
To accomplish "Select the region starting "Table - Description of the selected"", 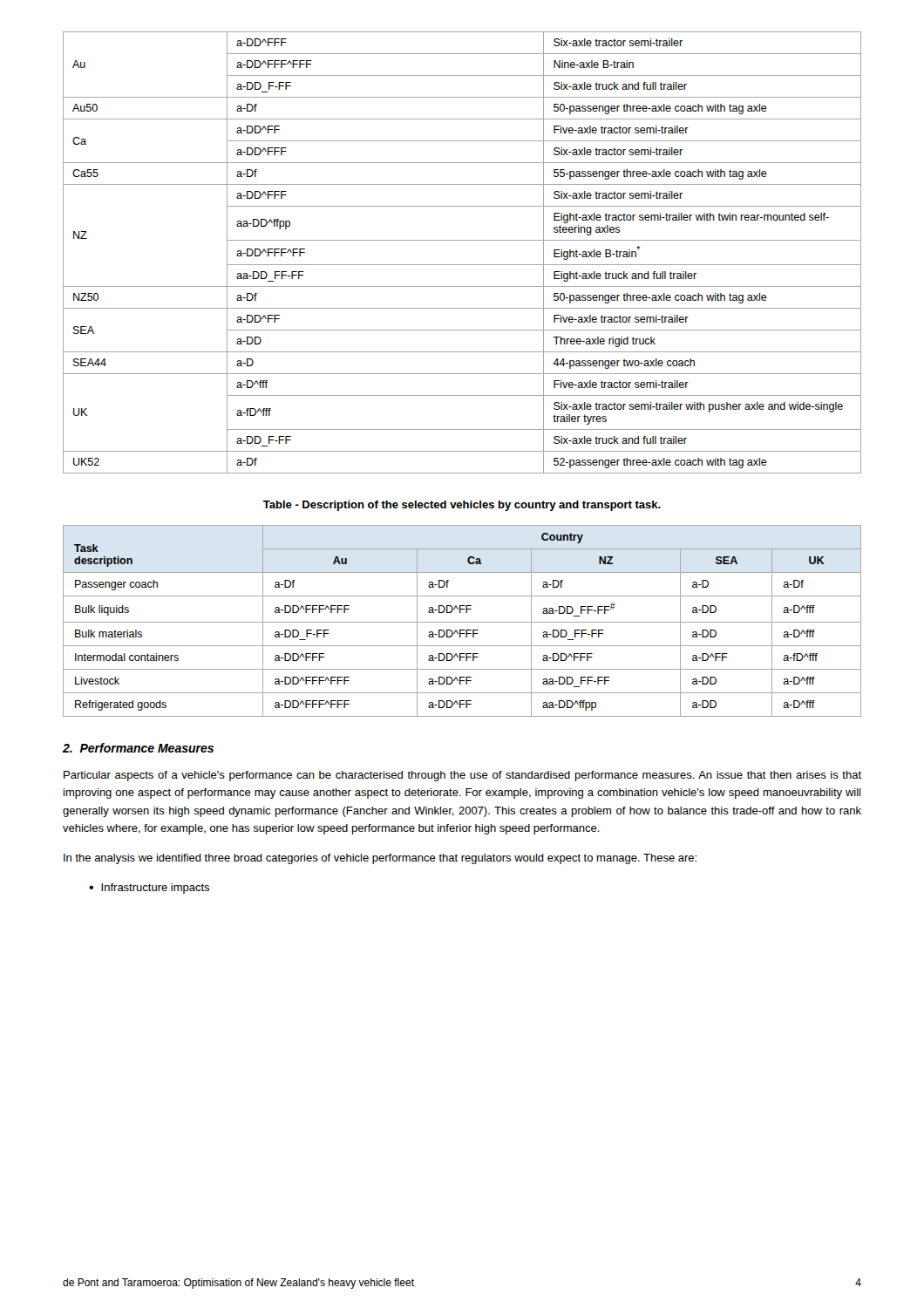I will pos(462,505).
